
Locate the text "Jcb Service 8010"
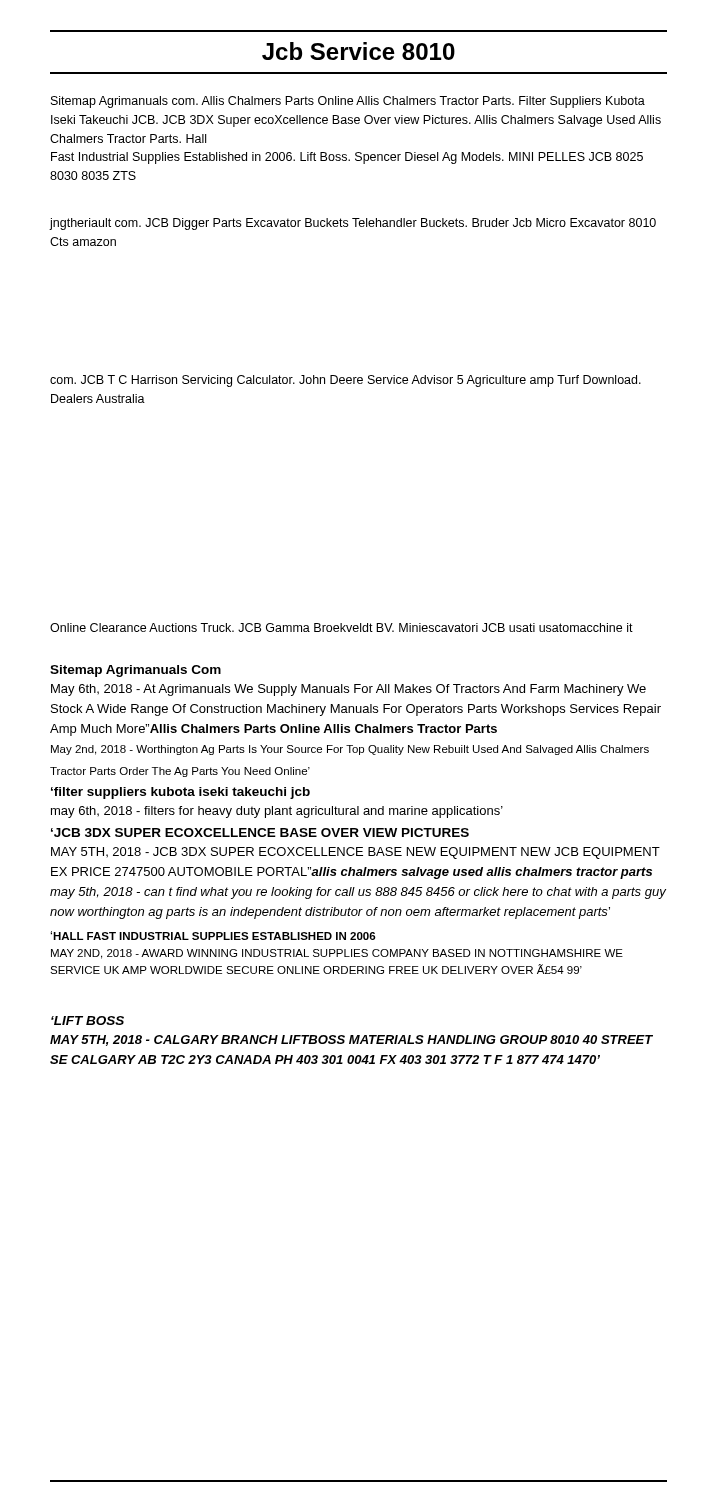[x=358, y=52]
